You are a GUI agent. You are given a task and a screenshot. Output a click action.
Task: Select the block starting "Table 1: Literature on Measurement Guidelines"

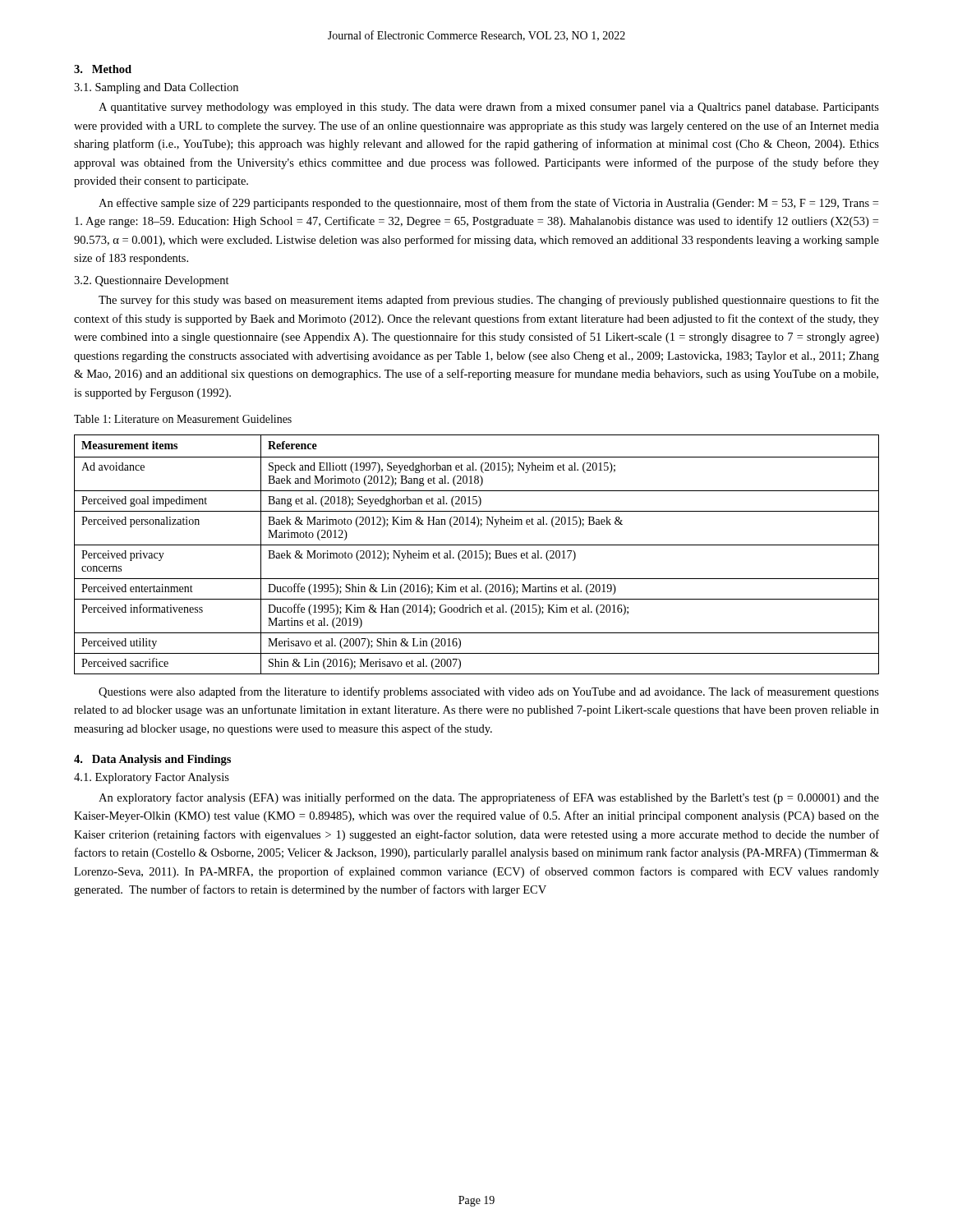[x=183, y=419]
